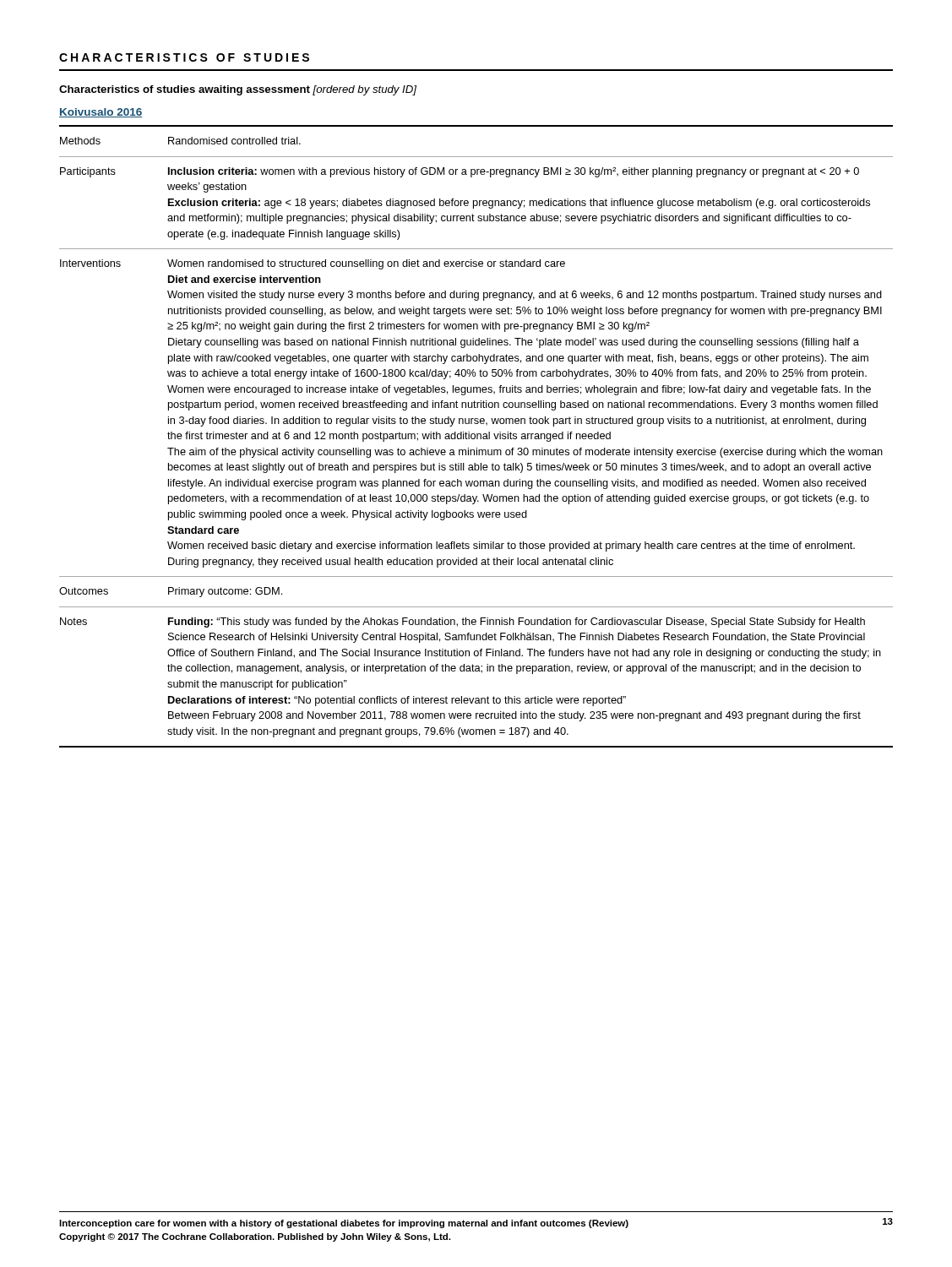Find the table that mentions "Randomised controlled trial."
The height and width of the screenshot is (1267, 952).
tap(476, 436)
